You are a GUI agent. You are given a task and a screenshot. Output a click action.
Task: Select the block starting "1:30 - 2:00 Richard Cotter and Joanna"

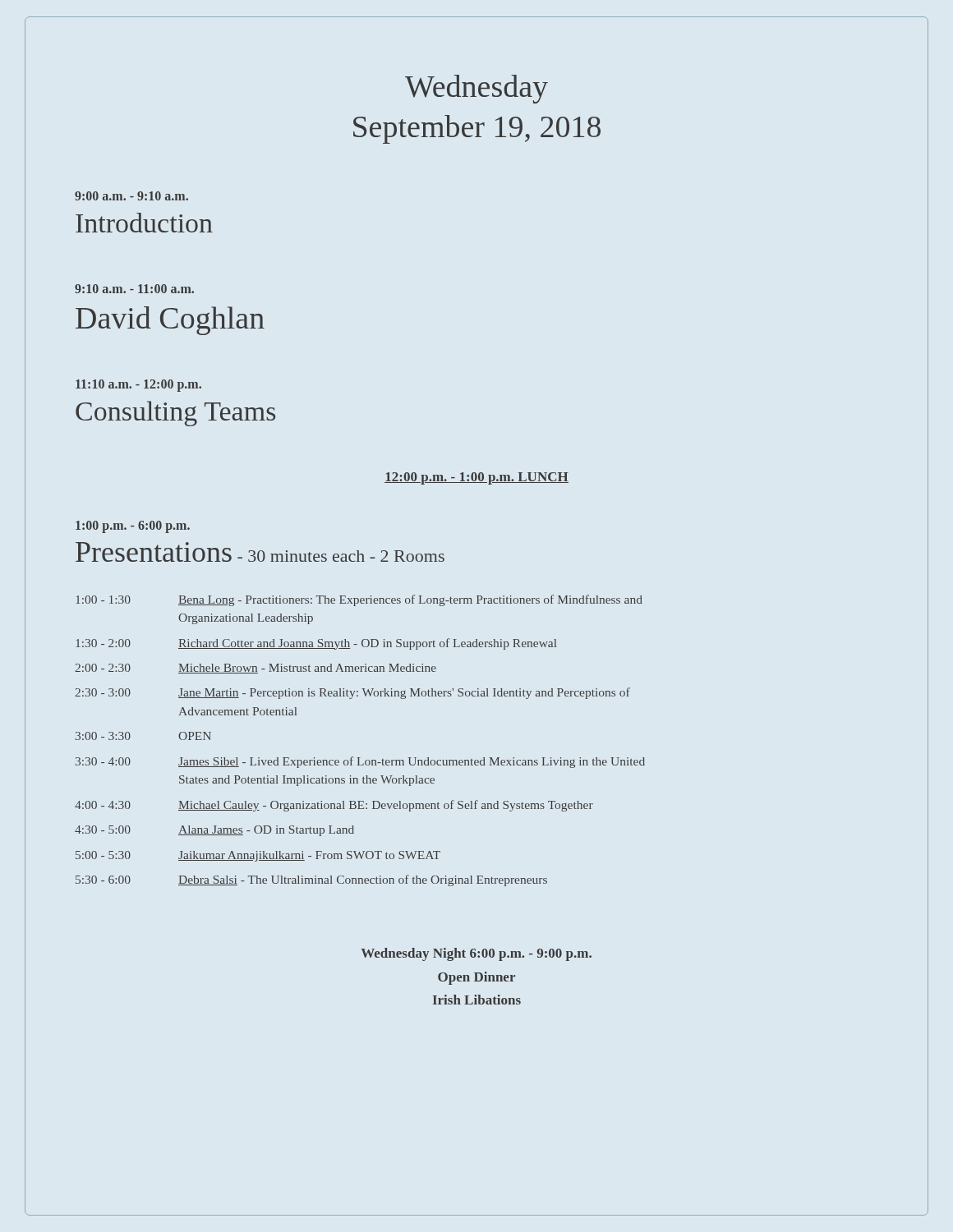click(476, 643)
